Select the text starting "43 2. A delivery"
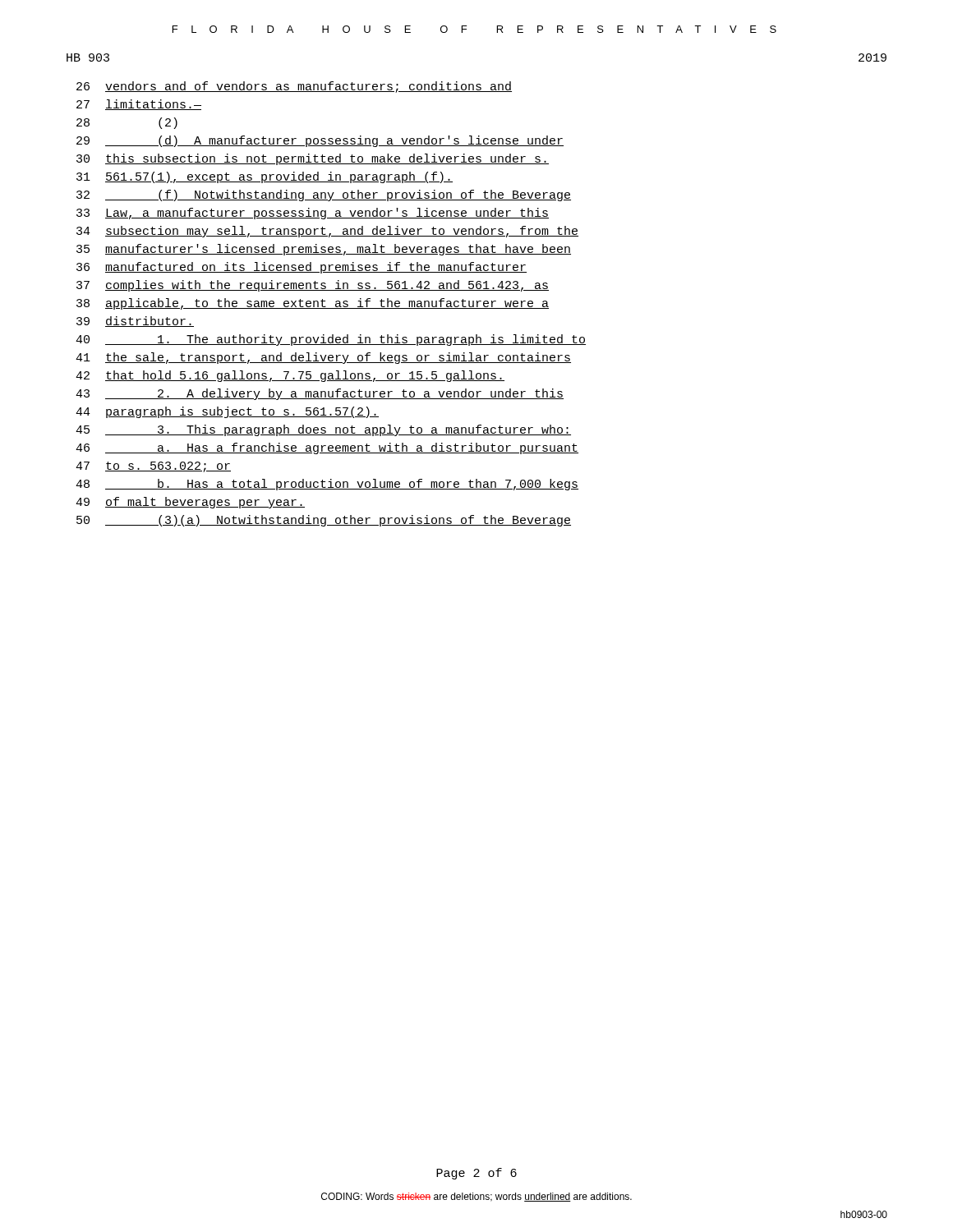The width and height of the screenshot is (953, 1232). 315,395
